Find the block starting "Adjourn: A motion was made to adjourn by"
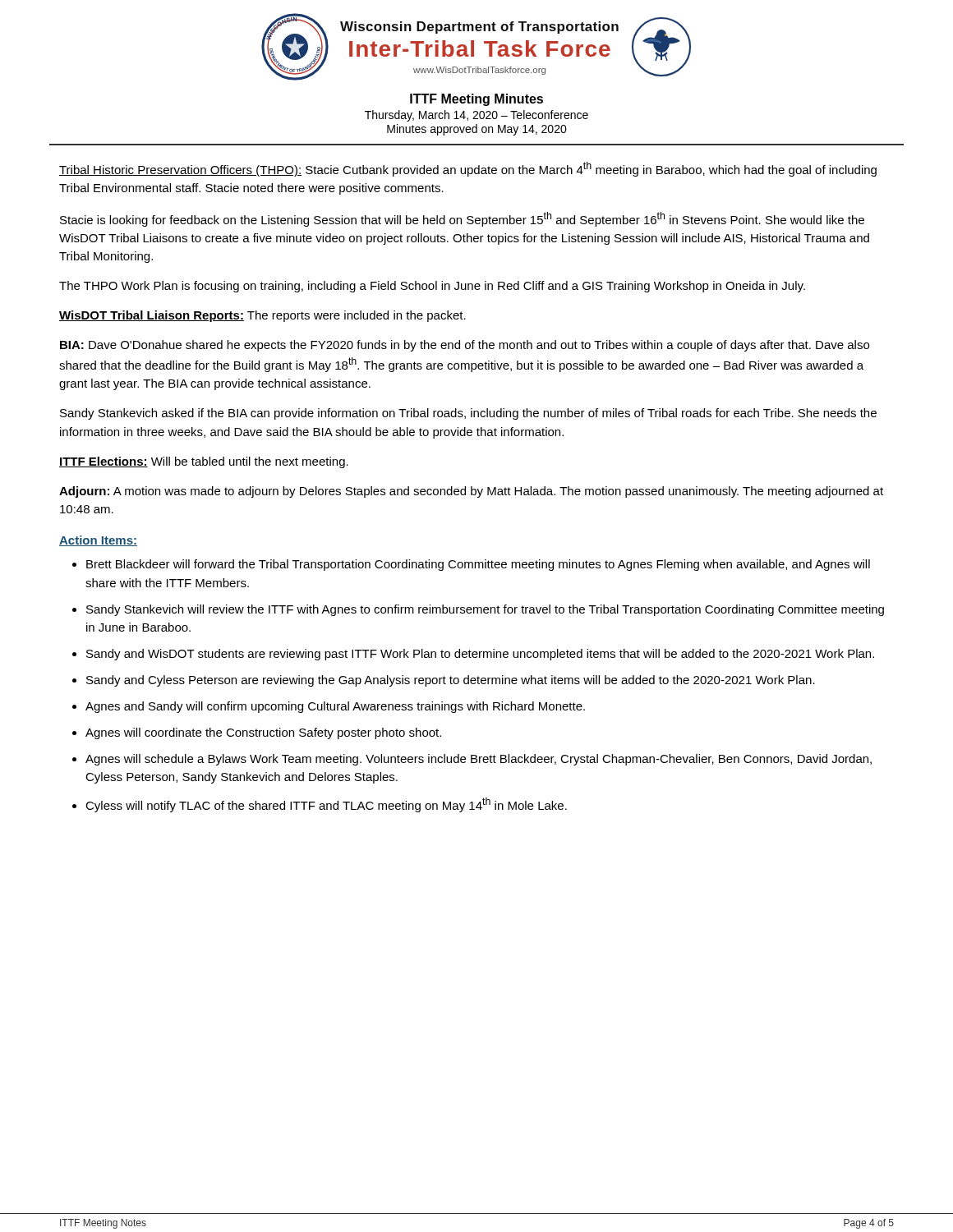Screen dimensions: 1232x953 coord(471,499)
